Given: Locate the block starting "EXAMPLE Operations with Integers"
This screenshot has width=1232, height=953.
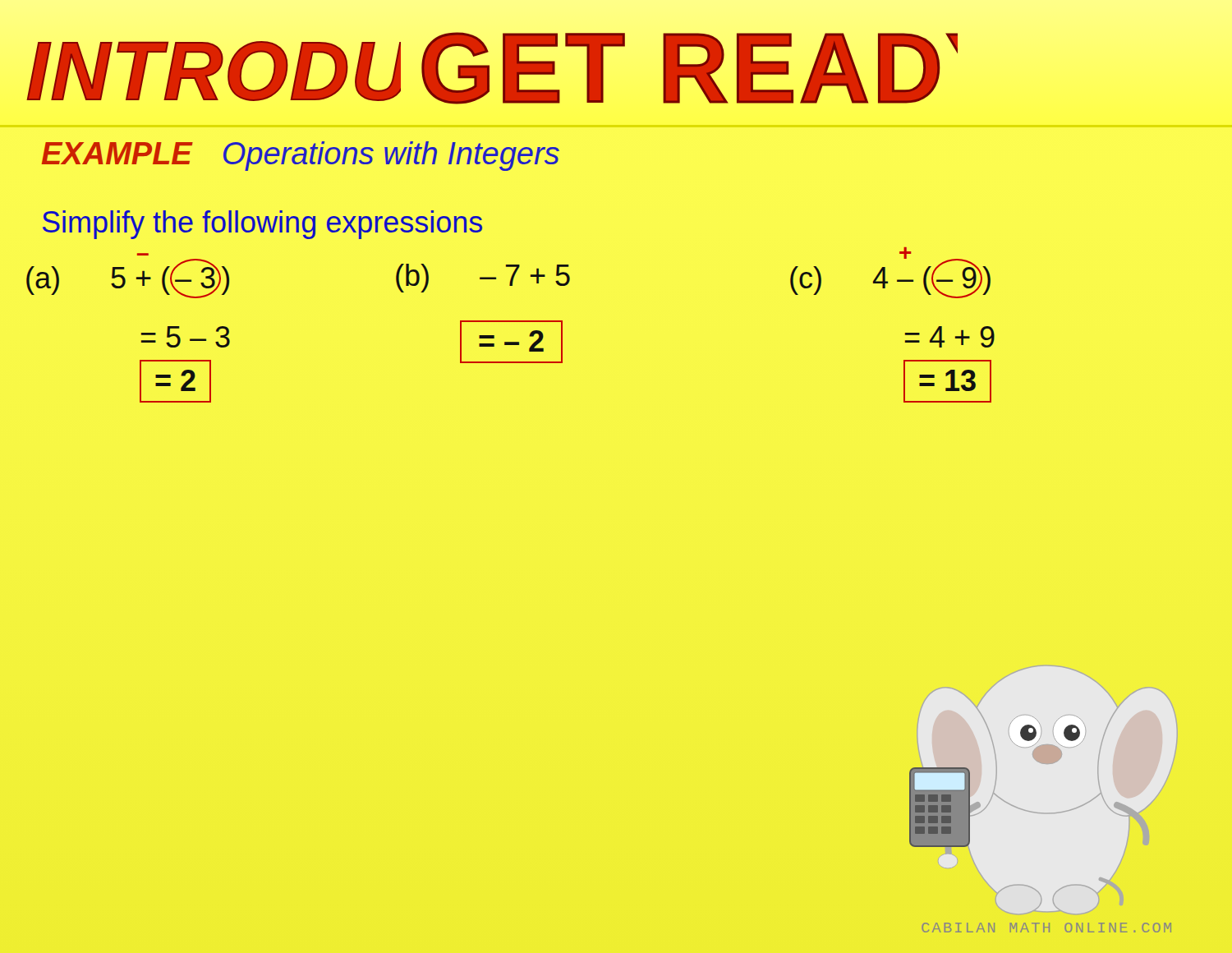Looking at the screenshot, I should click(300, 154).
